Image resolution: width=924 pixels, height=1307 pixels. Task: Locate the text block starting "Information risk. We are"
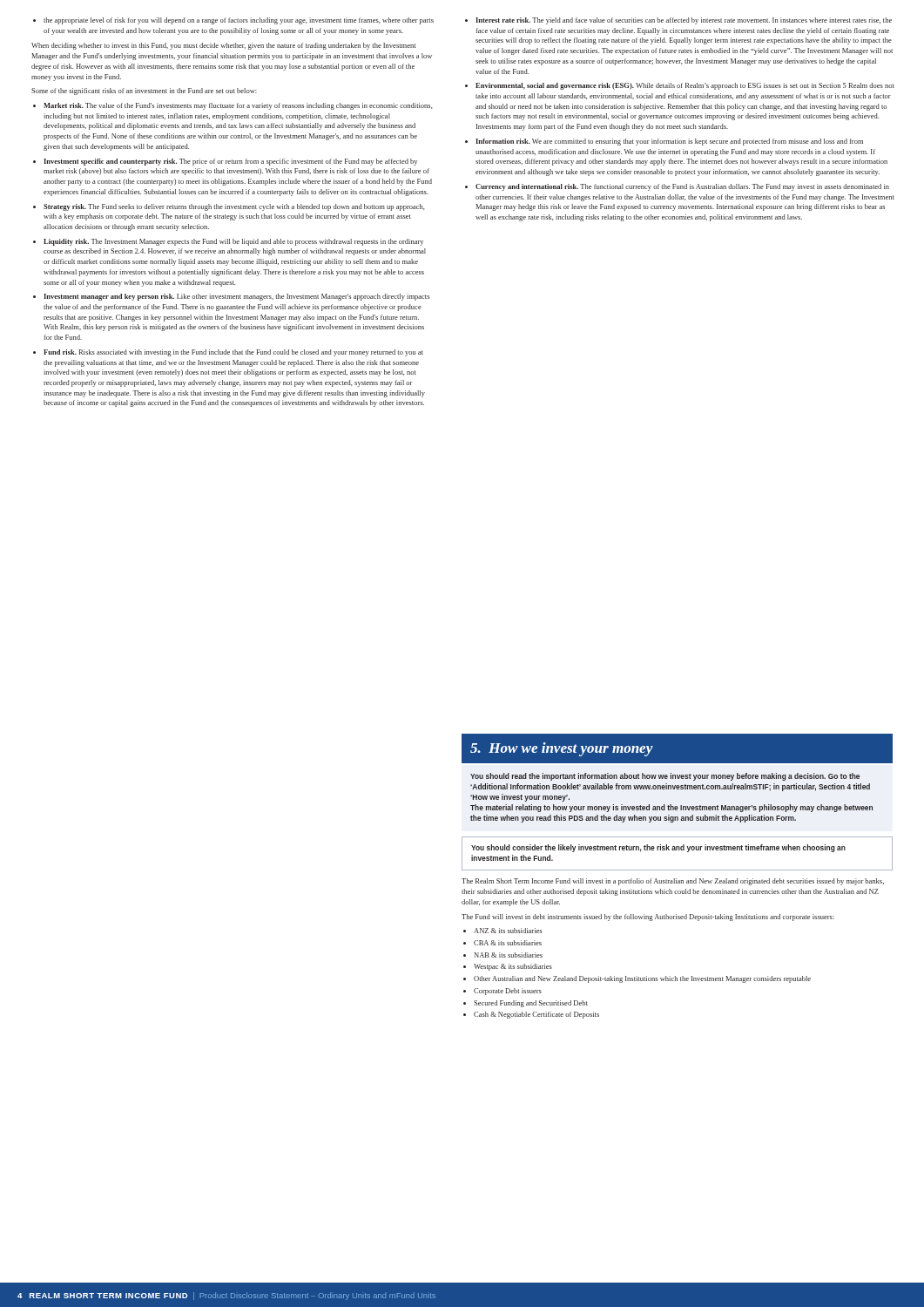pyautogui.click(x=679, y=157)
